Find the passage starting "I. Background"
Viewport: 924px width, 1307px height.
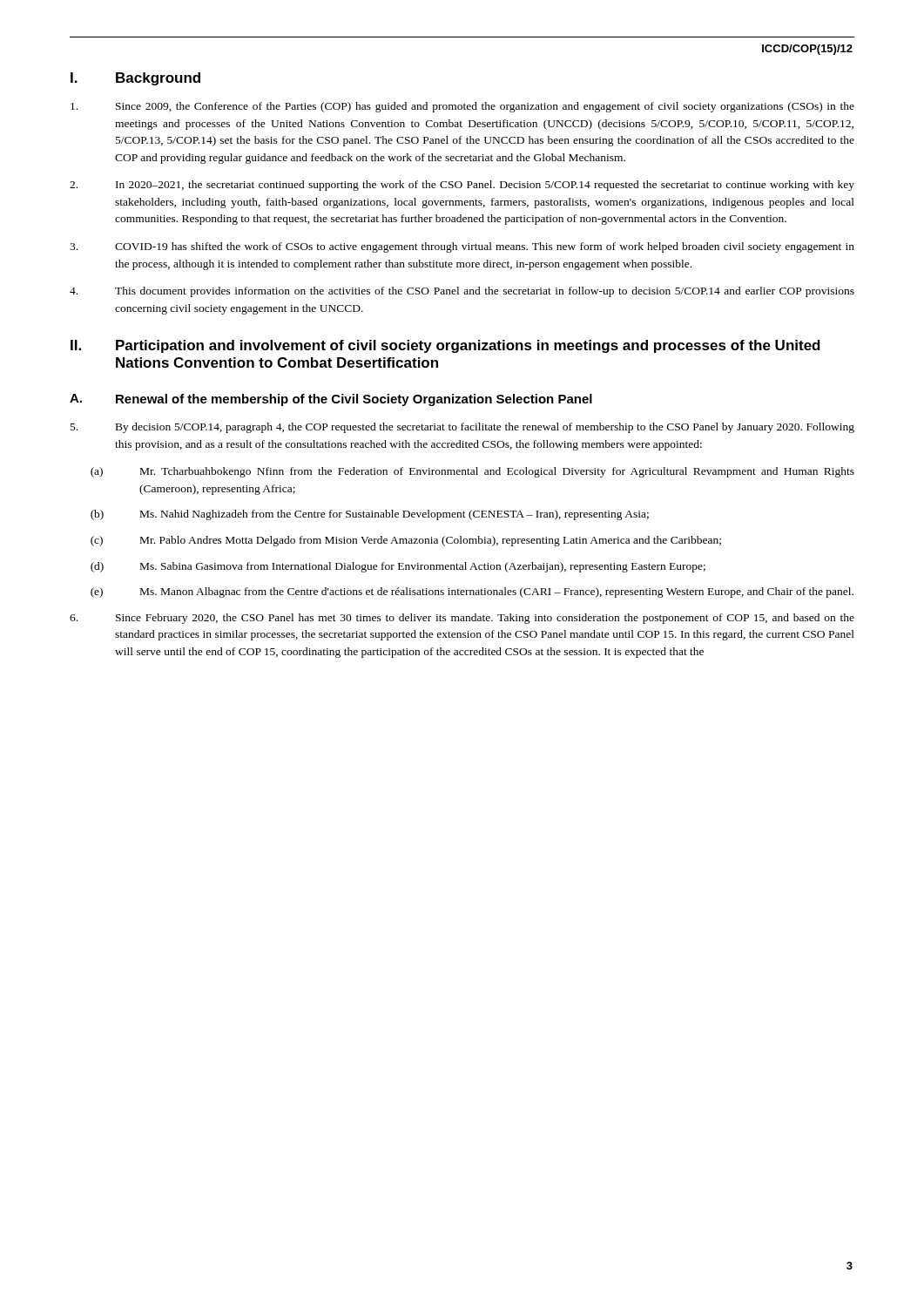click(136, 78)
